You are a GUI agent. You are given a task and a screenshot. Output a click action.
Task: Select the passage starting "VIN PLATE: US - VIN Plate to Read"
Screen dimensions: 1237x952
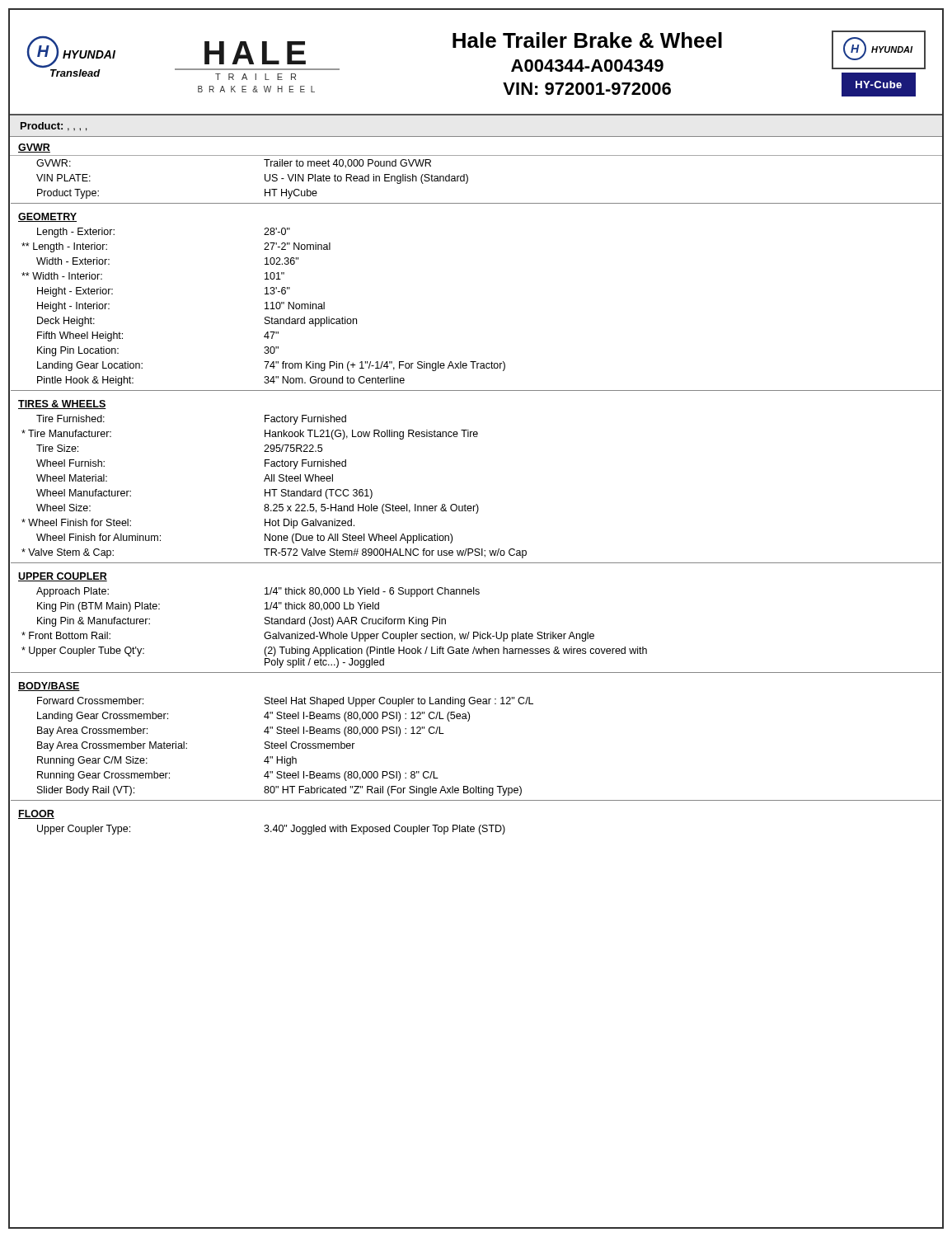(x=476, y=178)
